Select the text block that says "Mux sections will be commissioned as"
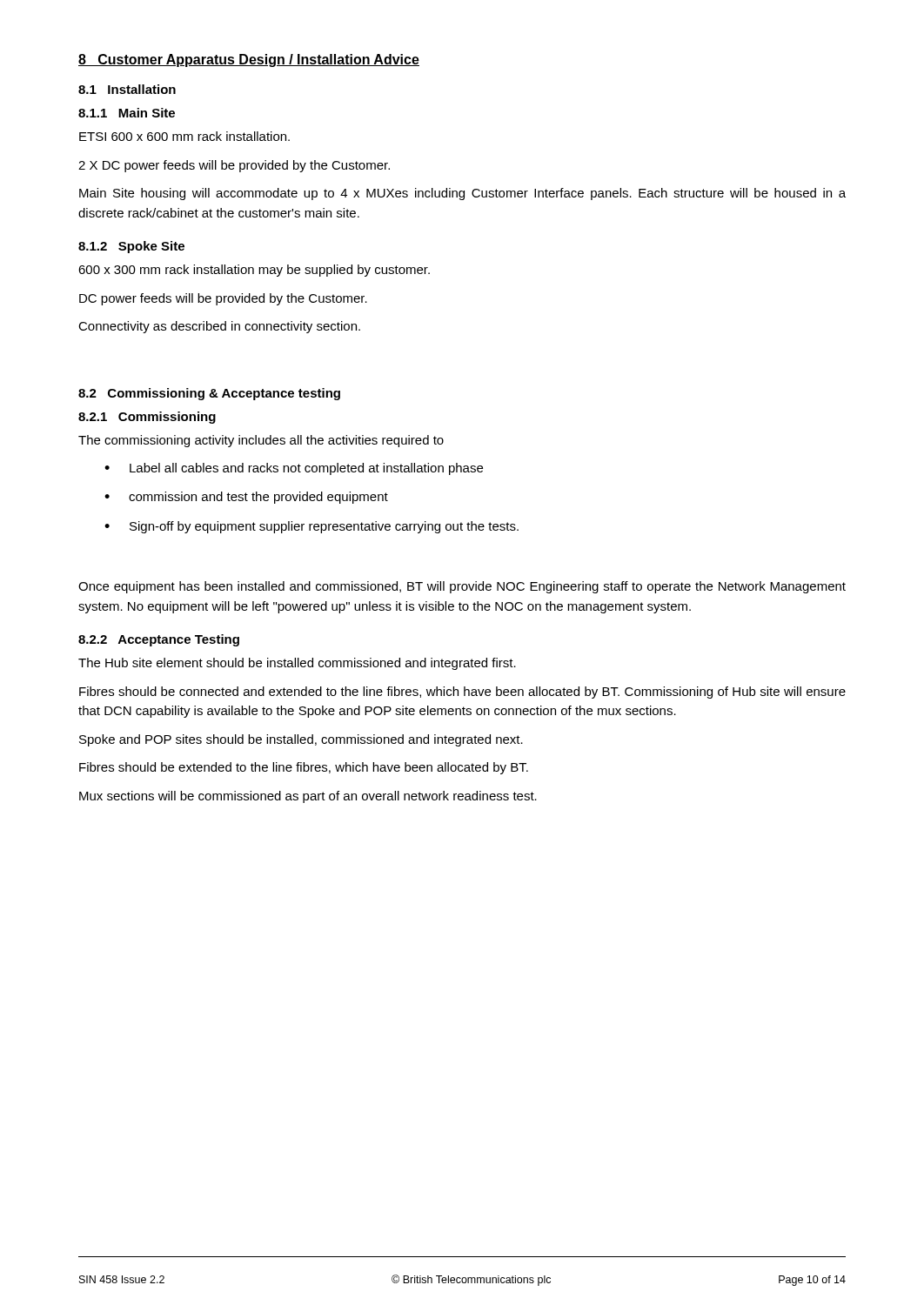The image size is (924, 1305). [308, 795]
